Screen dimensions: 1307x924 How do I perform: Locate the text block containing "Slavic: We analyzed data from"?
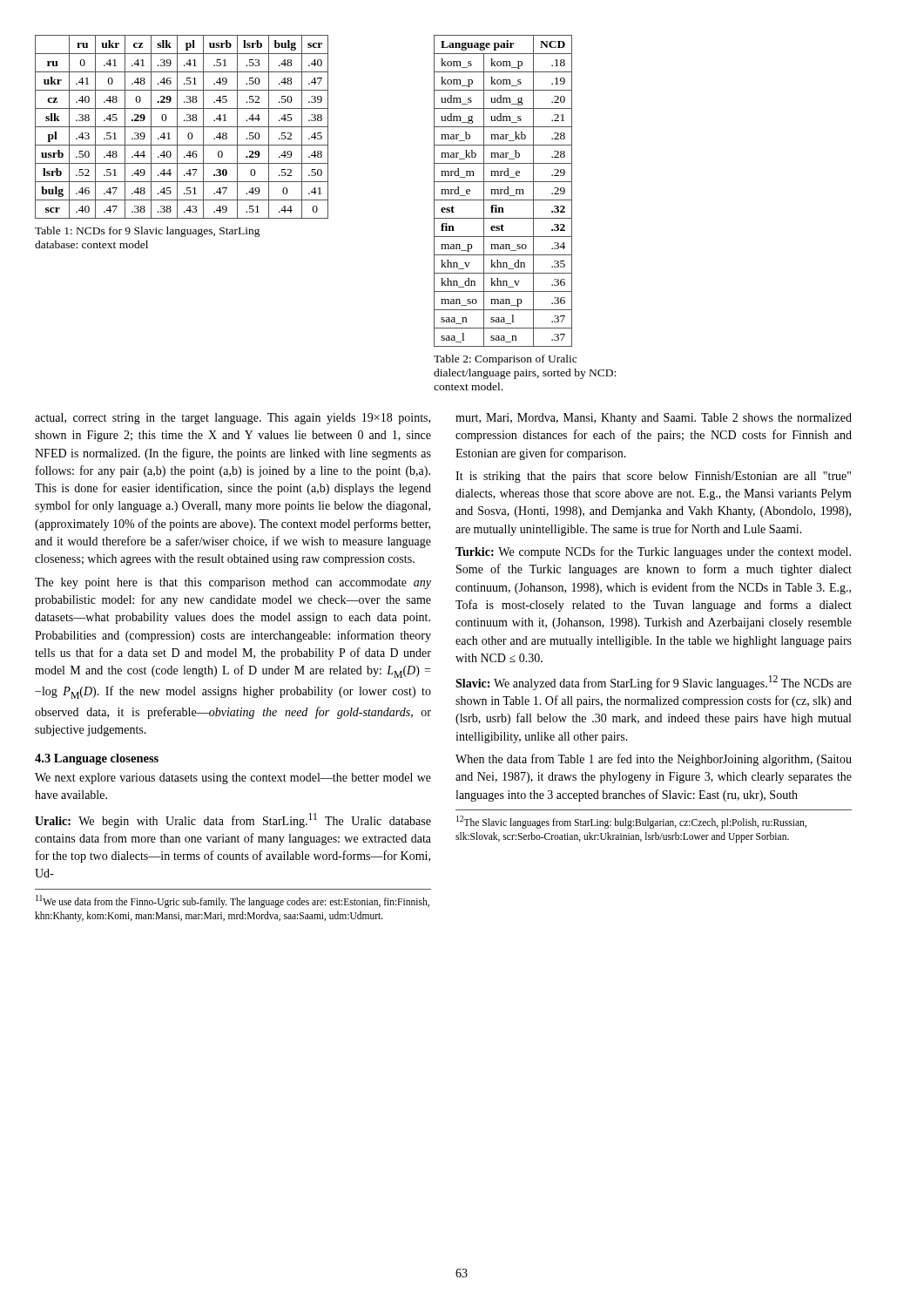point(654,709)
